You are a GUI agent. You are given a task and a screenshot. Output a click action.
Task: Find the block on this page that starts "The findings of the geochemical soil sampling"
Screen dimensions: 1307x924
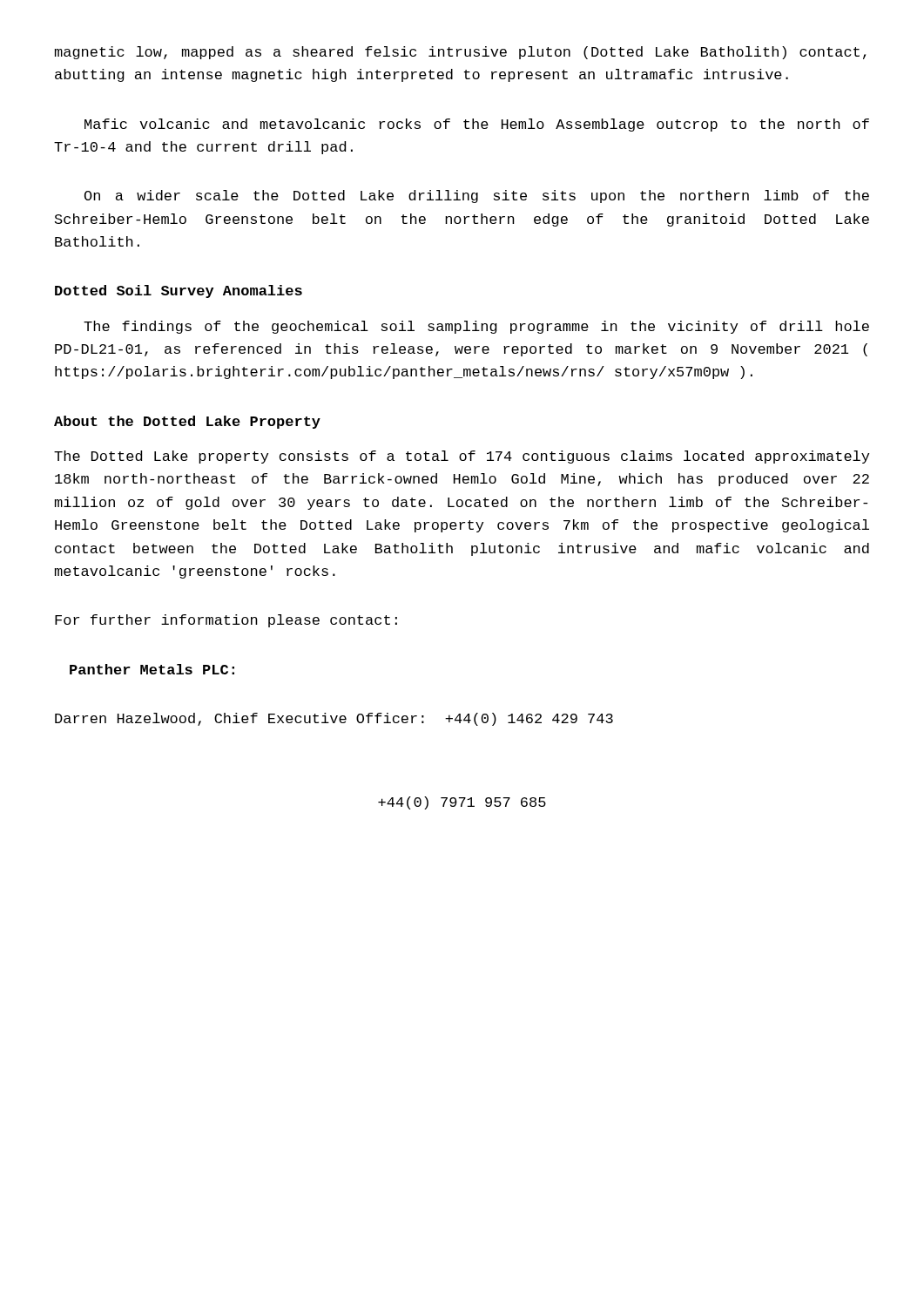[462, 350]
